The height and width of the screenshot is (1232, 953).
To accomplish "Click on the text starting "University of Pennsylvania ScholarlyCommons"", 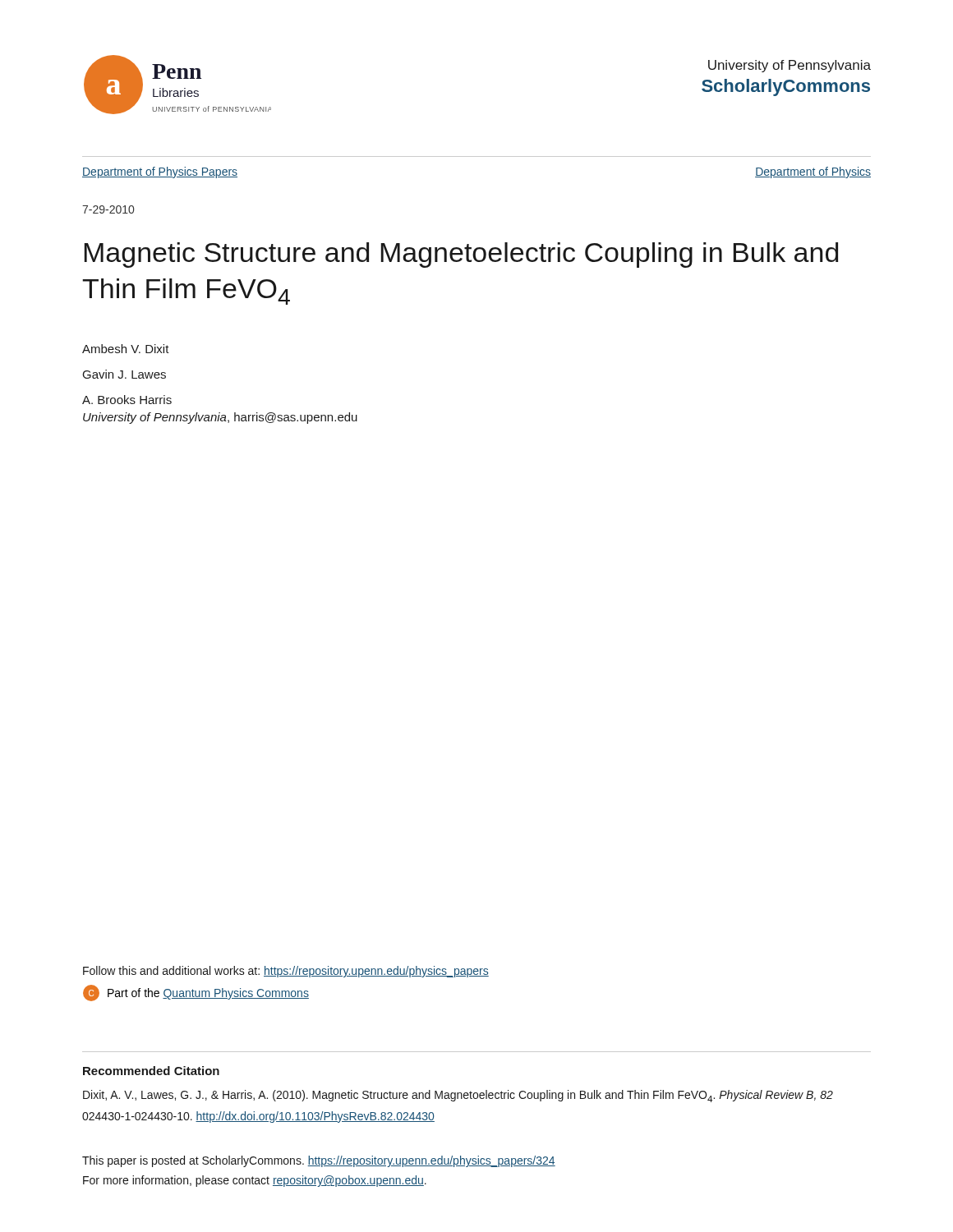I will pos(786,77).
